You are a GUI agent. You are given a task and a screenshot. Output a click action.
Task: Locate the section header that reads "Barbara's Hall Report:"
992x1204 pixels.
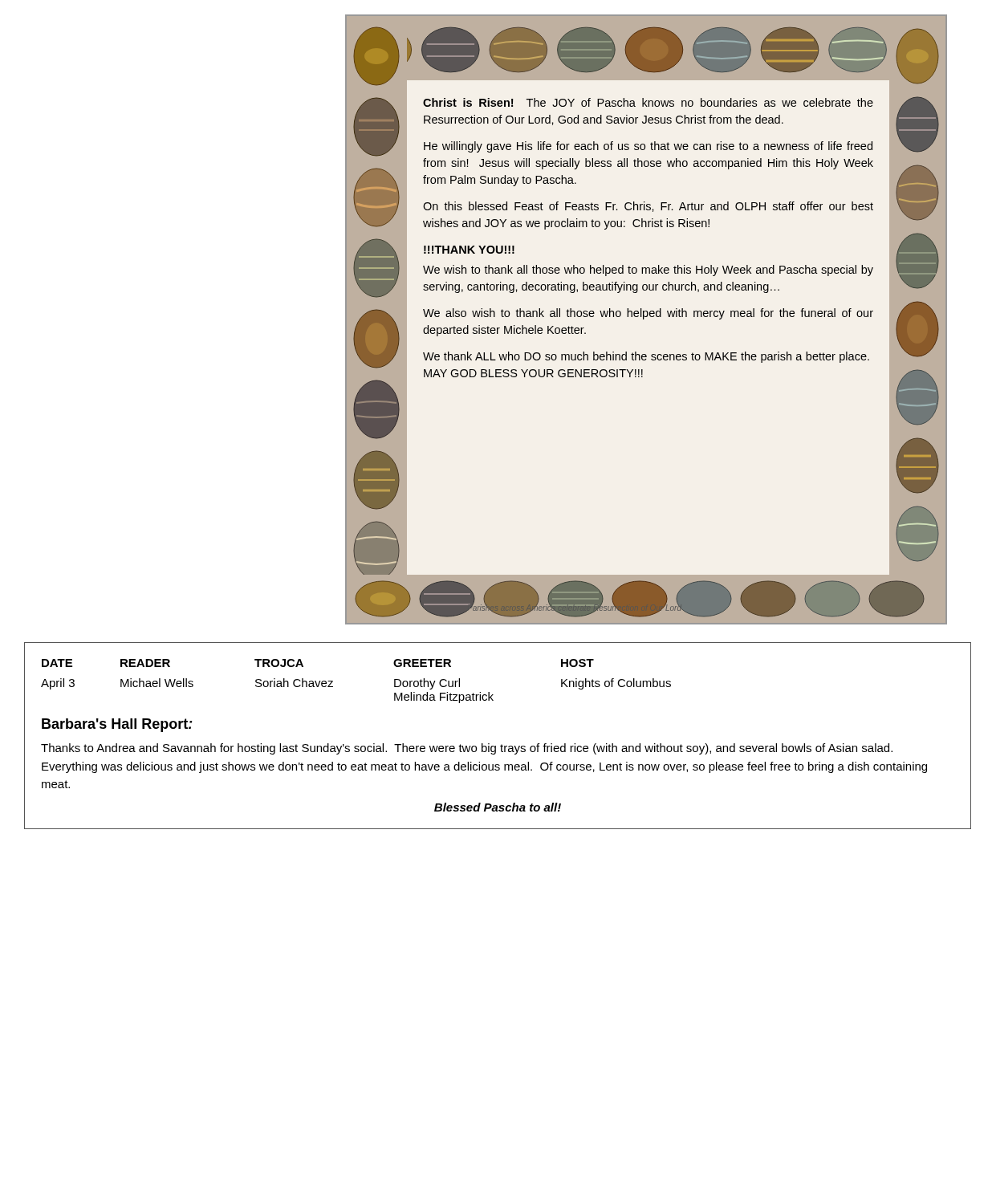117,724
